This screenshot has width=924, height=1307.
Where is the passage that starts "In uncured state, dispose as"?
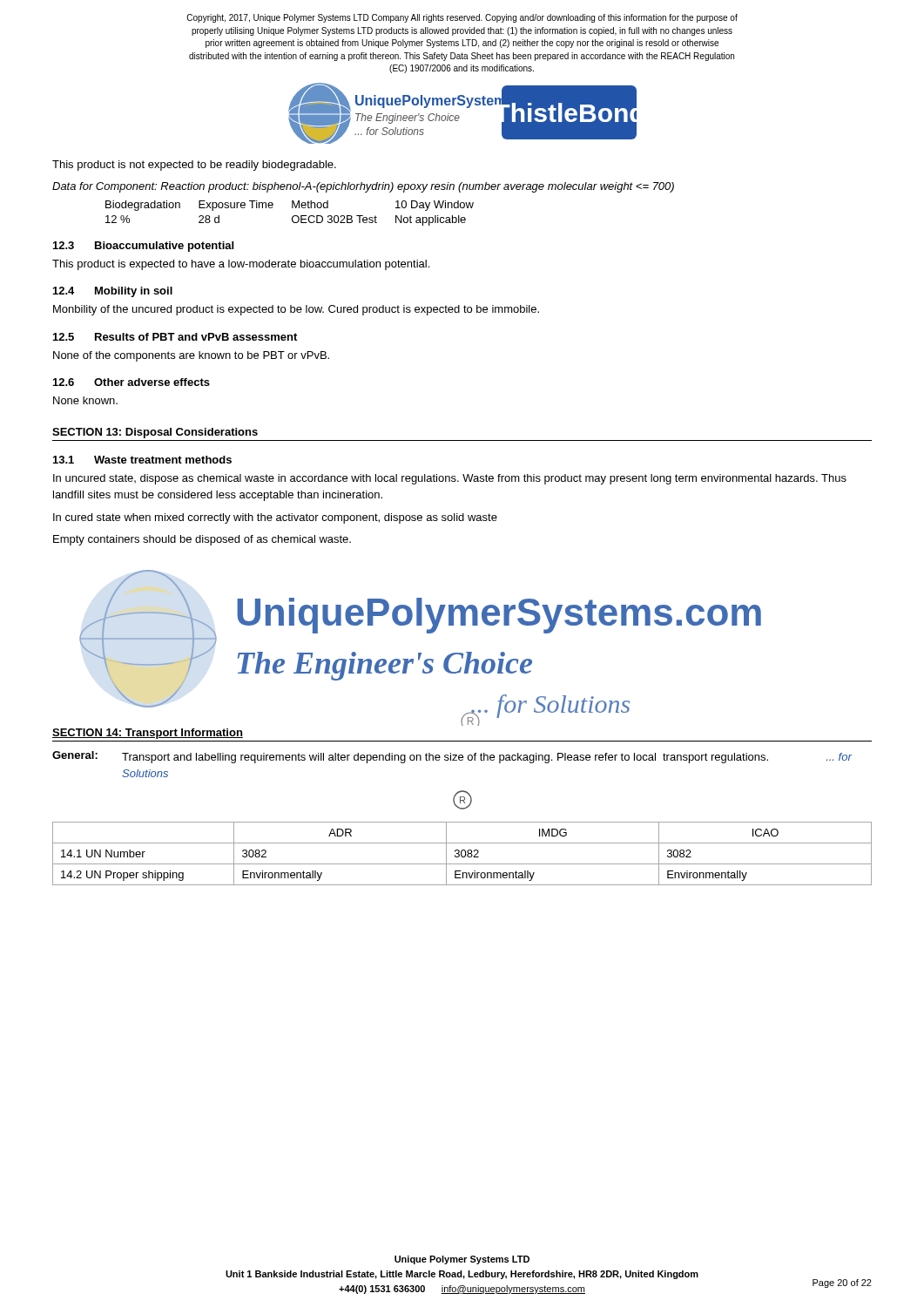click(x=449, y=486)
